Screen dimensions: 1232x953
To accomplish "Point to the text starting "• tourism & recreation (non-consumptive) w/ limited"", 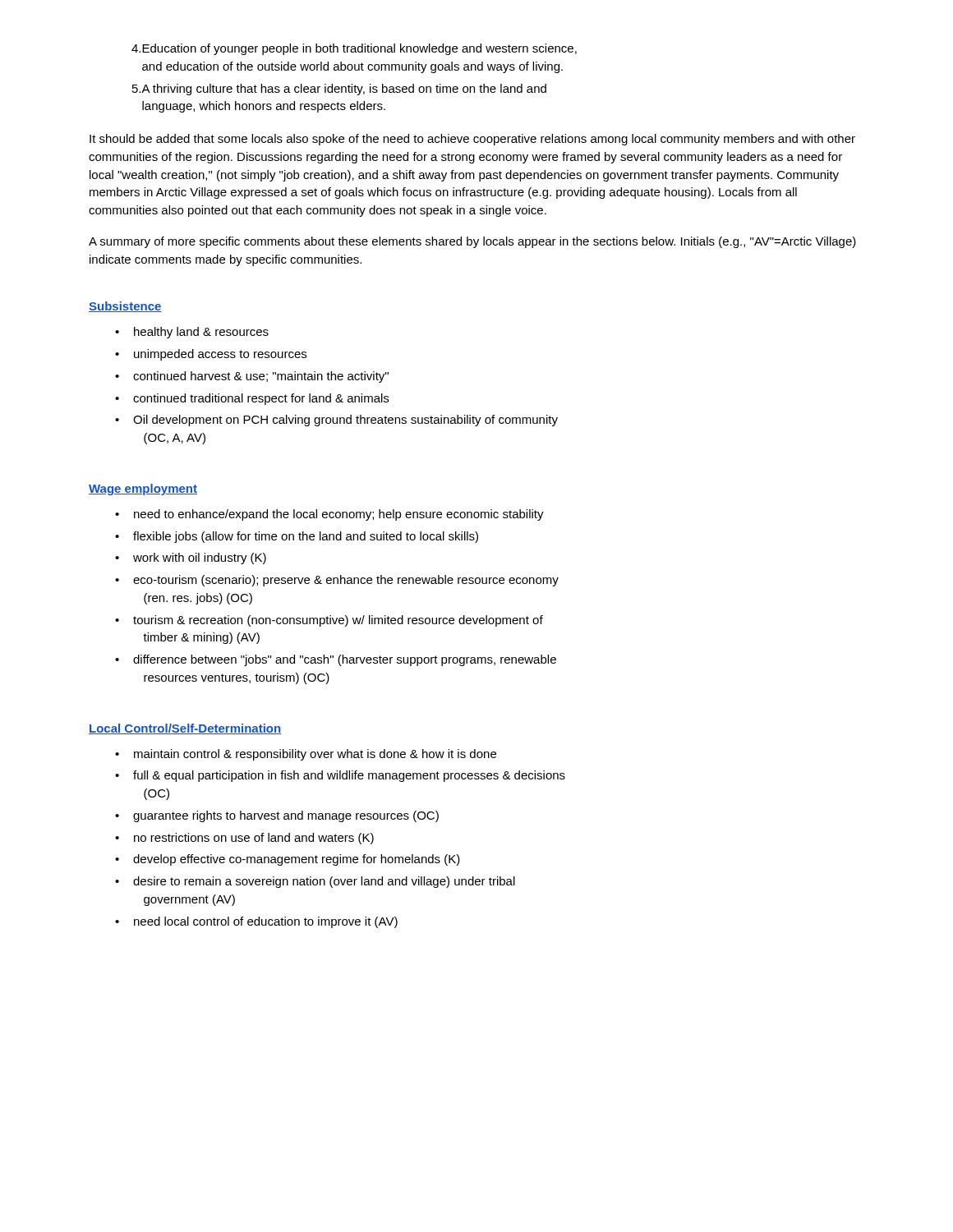I will click(x=490, y=629).
